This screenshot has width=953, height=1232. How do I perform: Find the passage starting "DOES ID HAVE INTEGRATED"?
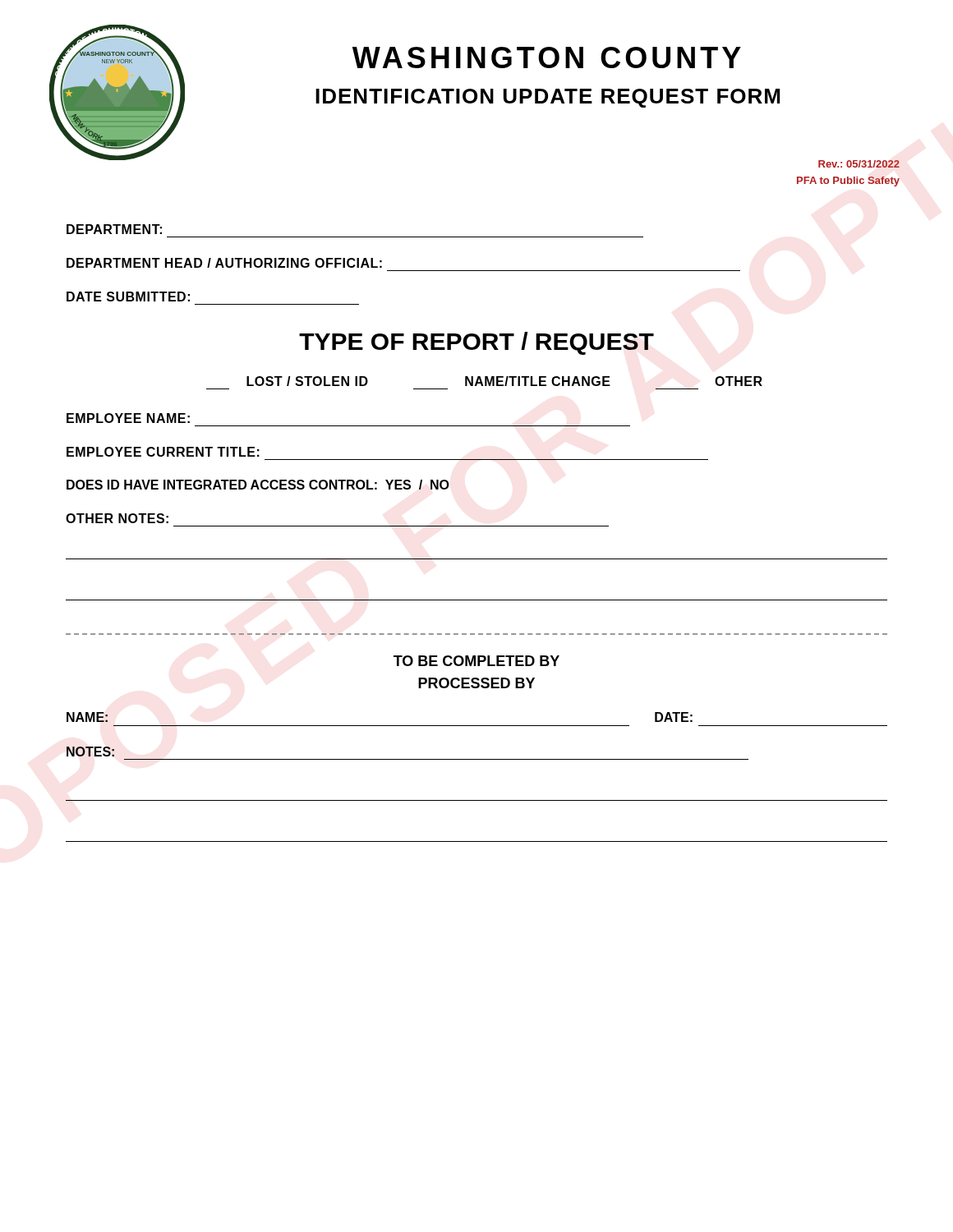pyautogui.click(x=258, y=485)
